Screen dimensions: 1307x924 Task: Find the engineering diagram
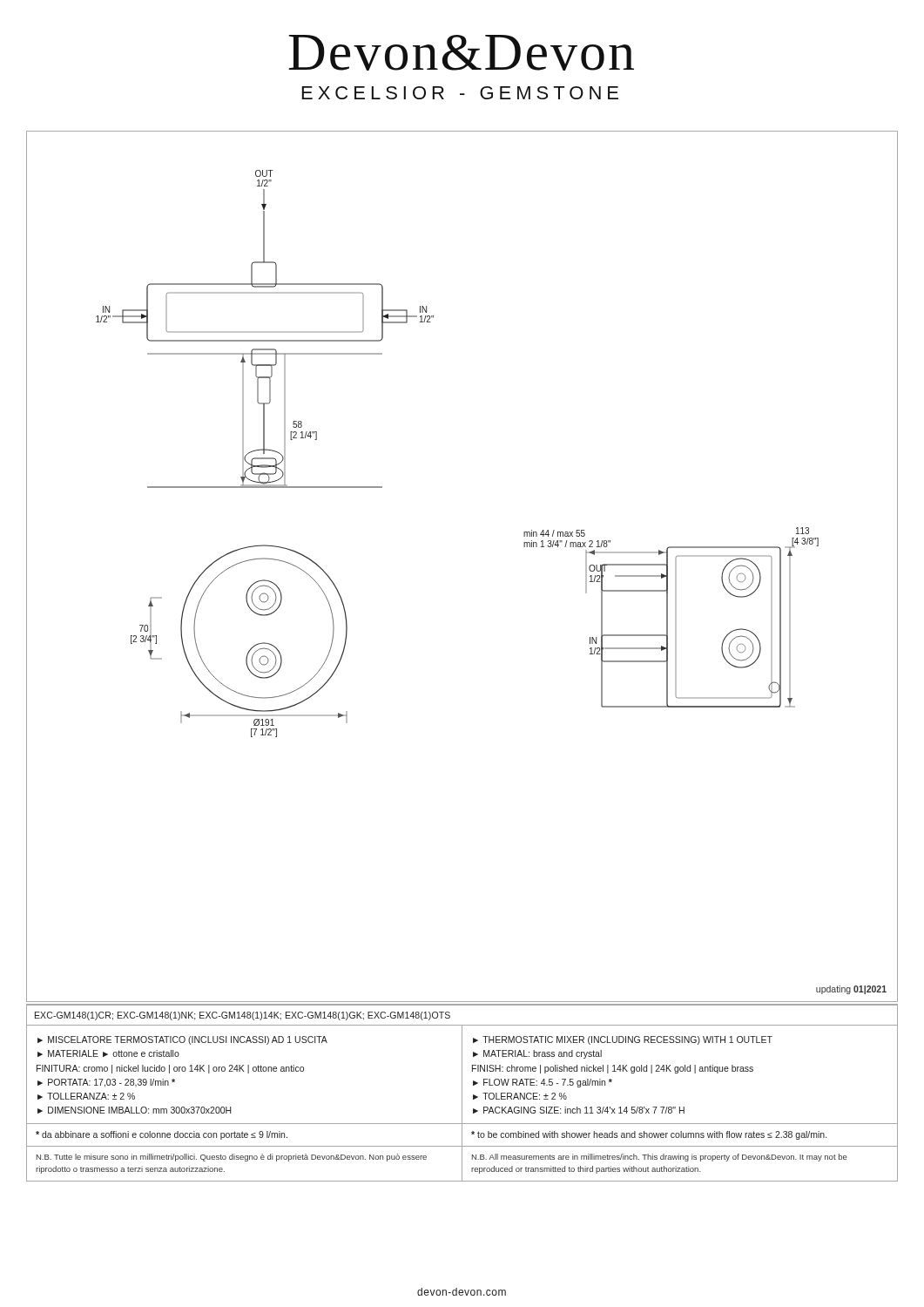click(x=463, y=567)
